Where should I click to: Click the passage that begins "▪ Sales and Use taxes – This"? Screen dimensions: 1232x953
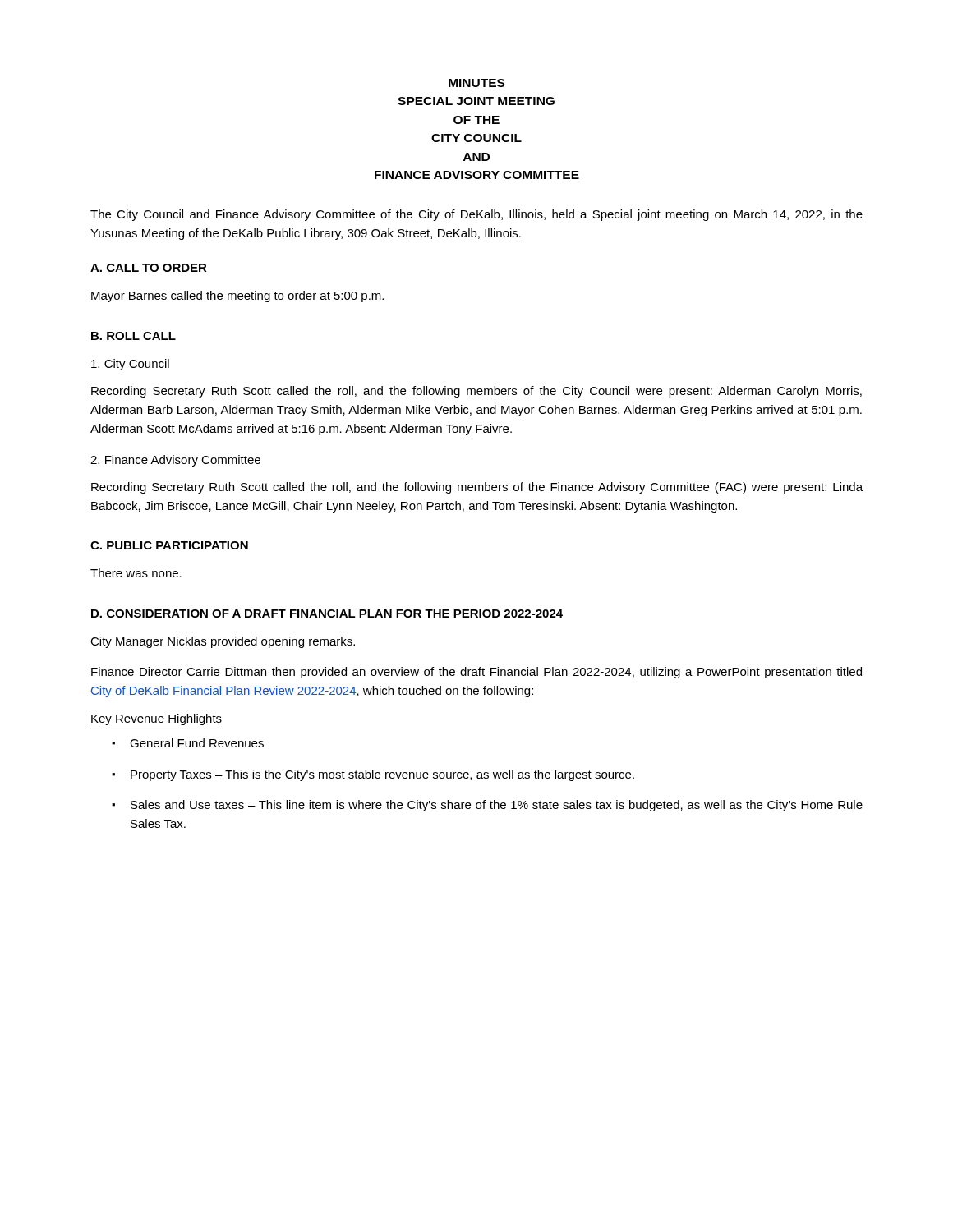pyautogui.click(x=487, y=814)
